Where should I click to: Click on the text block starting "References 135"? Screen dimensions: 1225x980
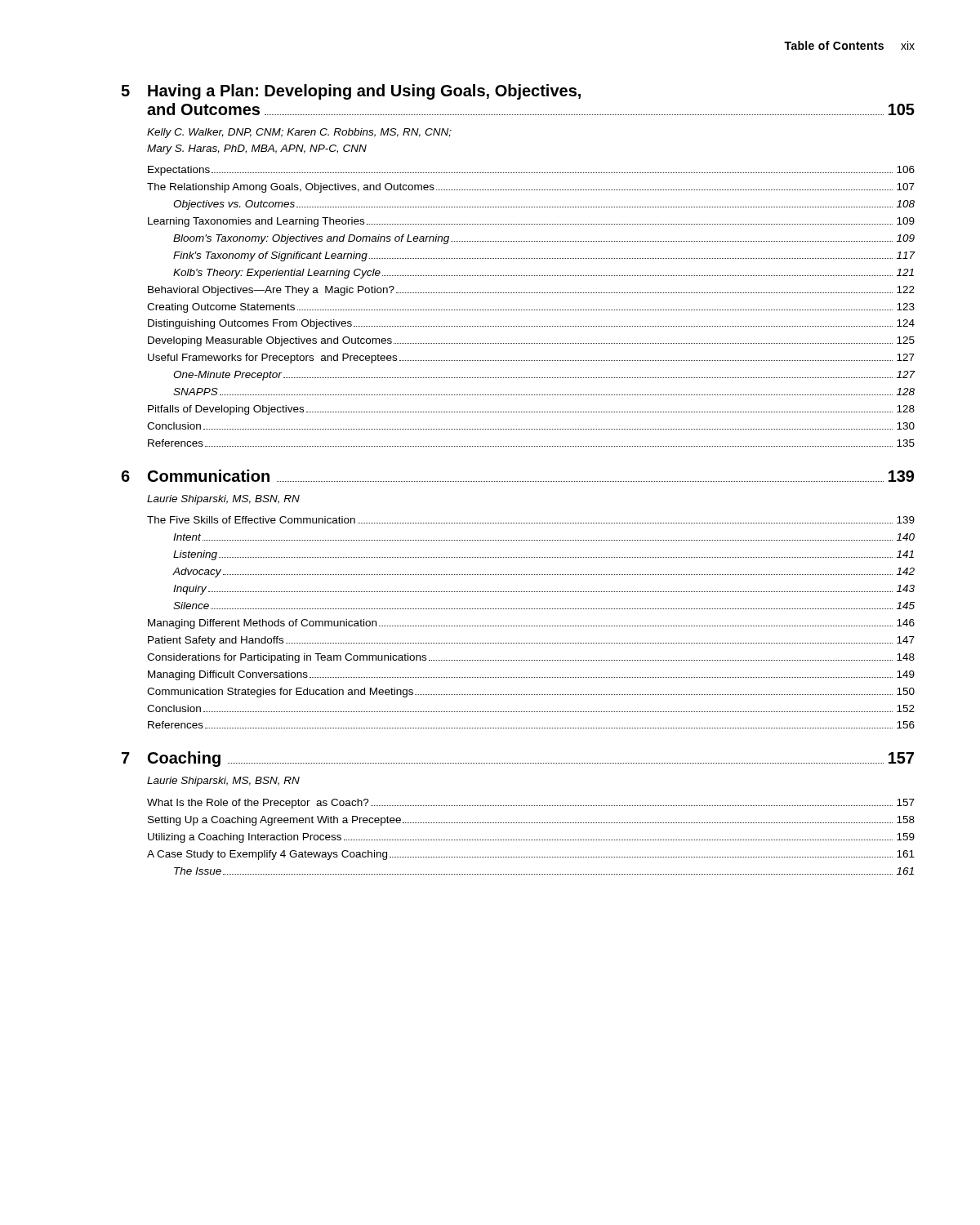(531, 444)
